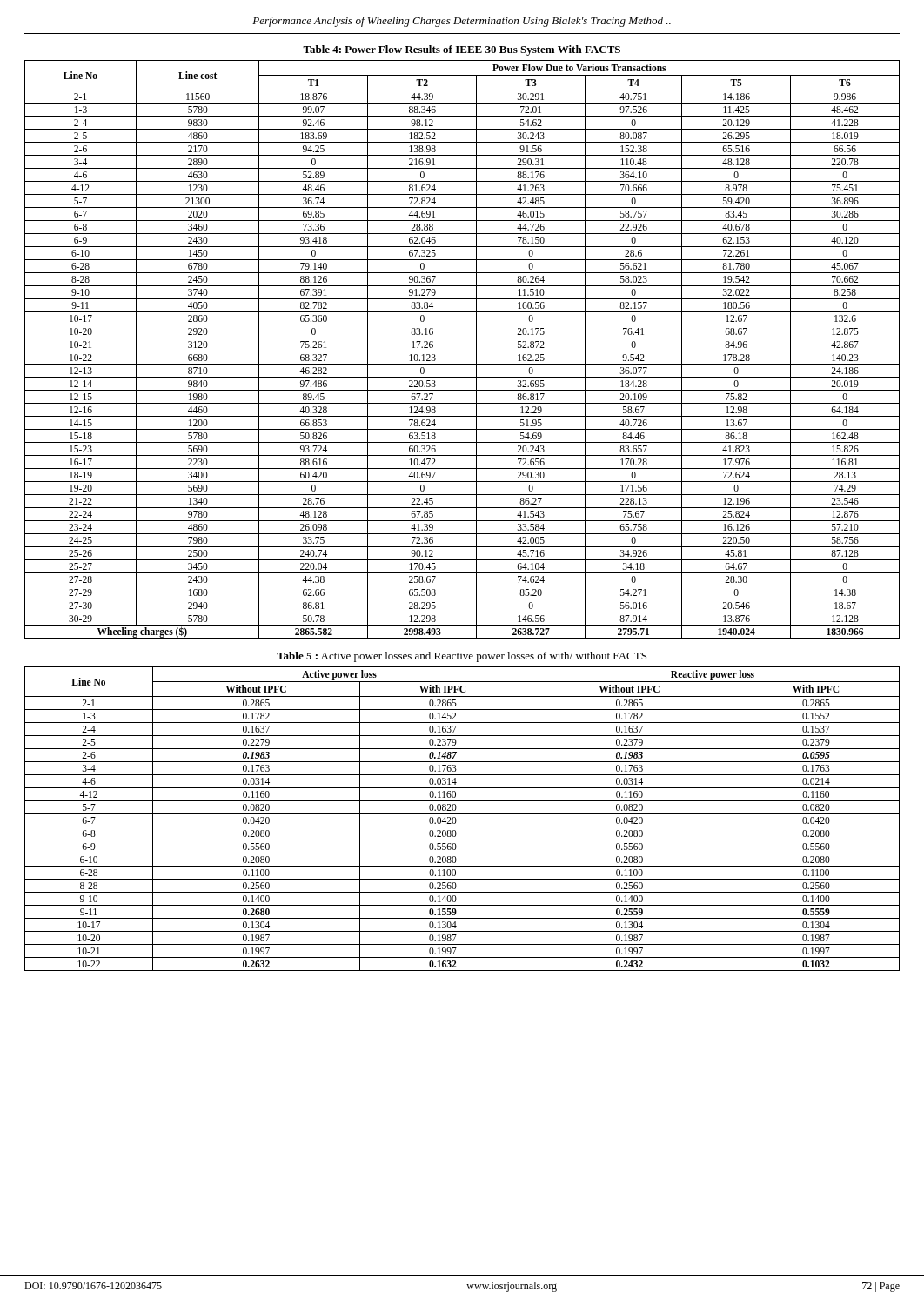Select the table that reads "Power Flow Due"
924x1305 pixels.
pos(462,349)
